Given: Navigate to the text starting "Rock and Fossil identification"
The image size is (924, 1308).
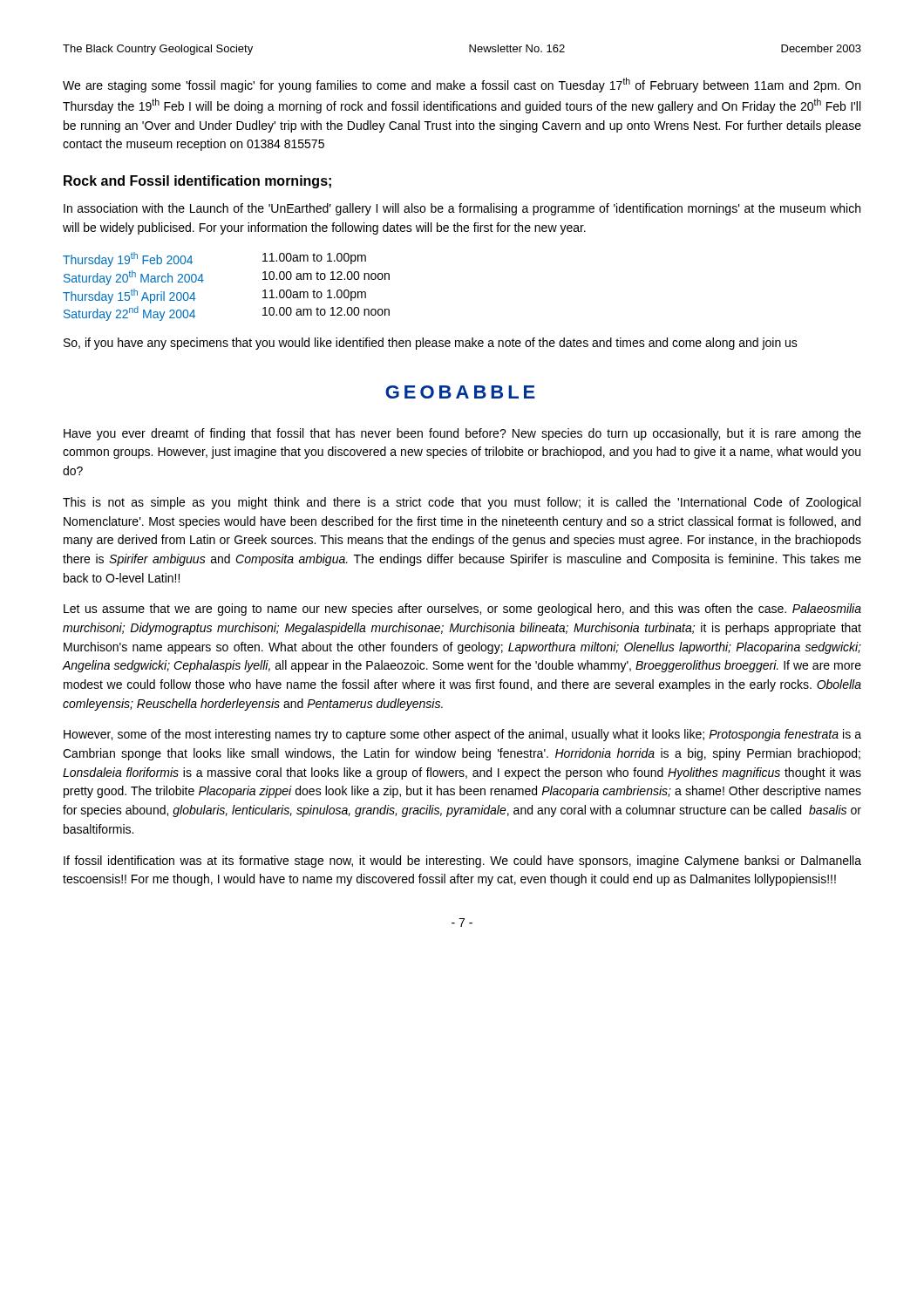Looking at the screenshot, I should 198,181.
